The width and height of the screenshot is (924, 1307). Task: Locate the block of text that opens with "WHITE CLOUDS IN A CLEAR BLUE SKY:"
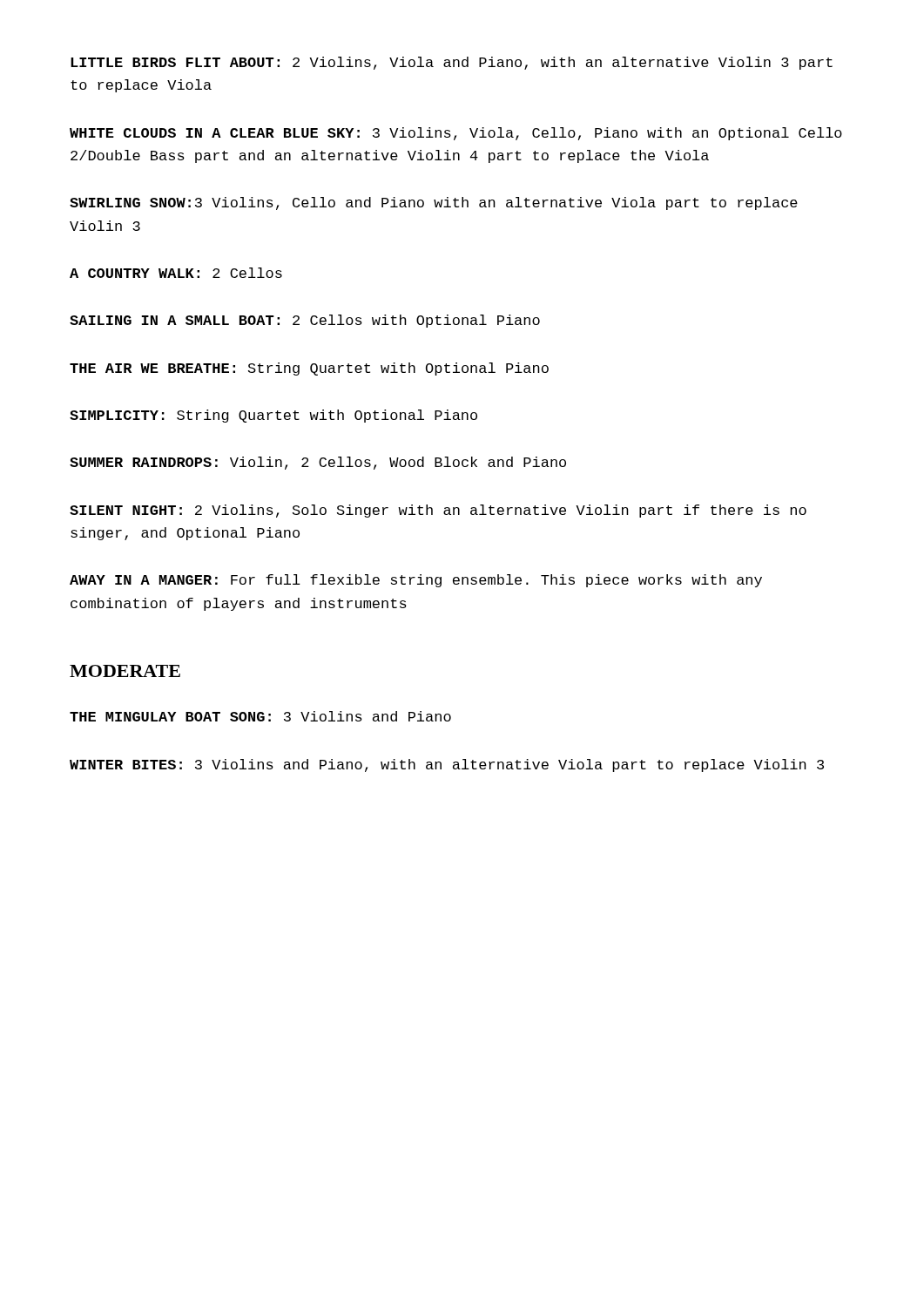click(456, 145)
